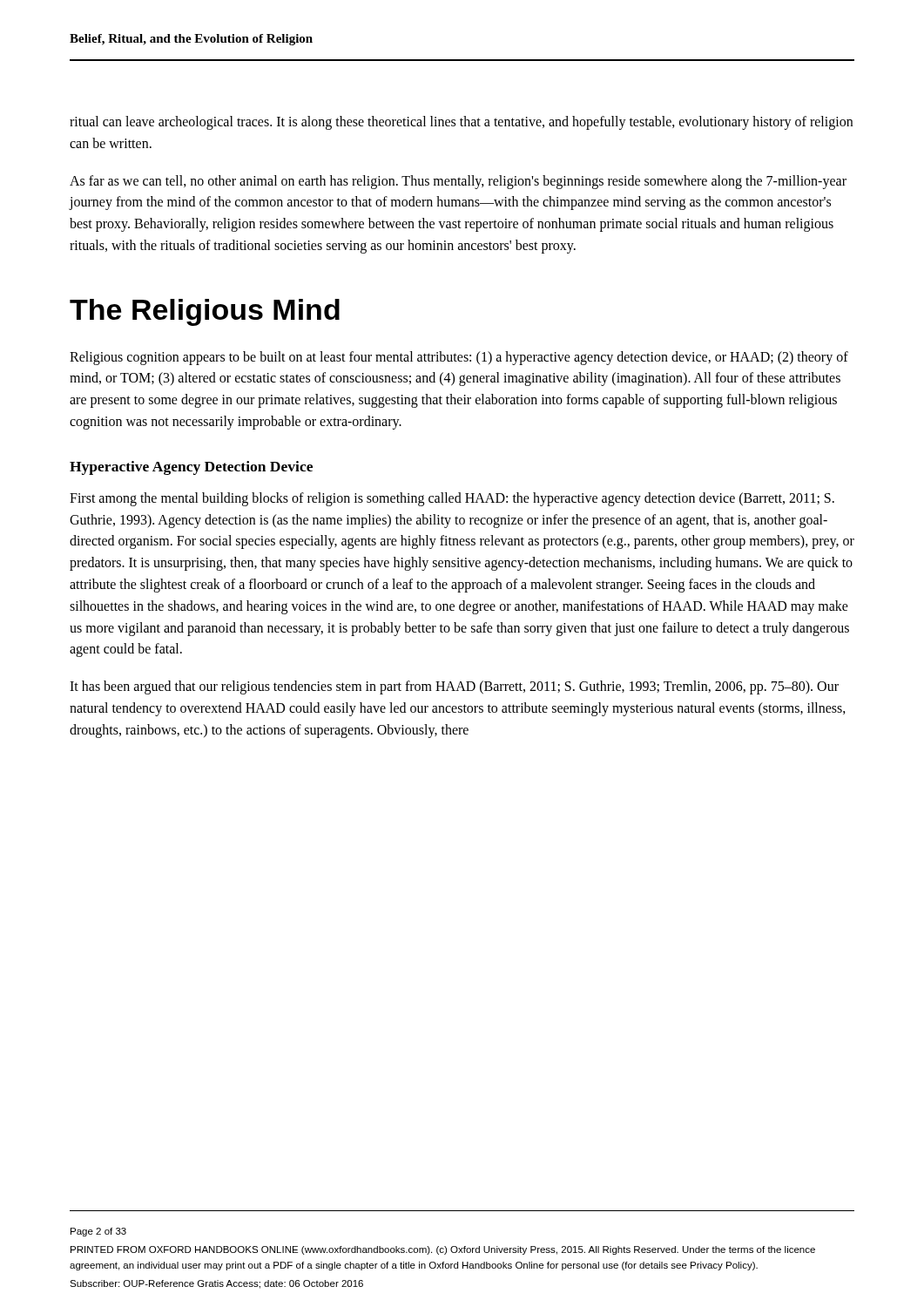
Task: Click on the text block with the text "As far as we can"
Action: tap(458, 213)
